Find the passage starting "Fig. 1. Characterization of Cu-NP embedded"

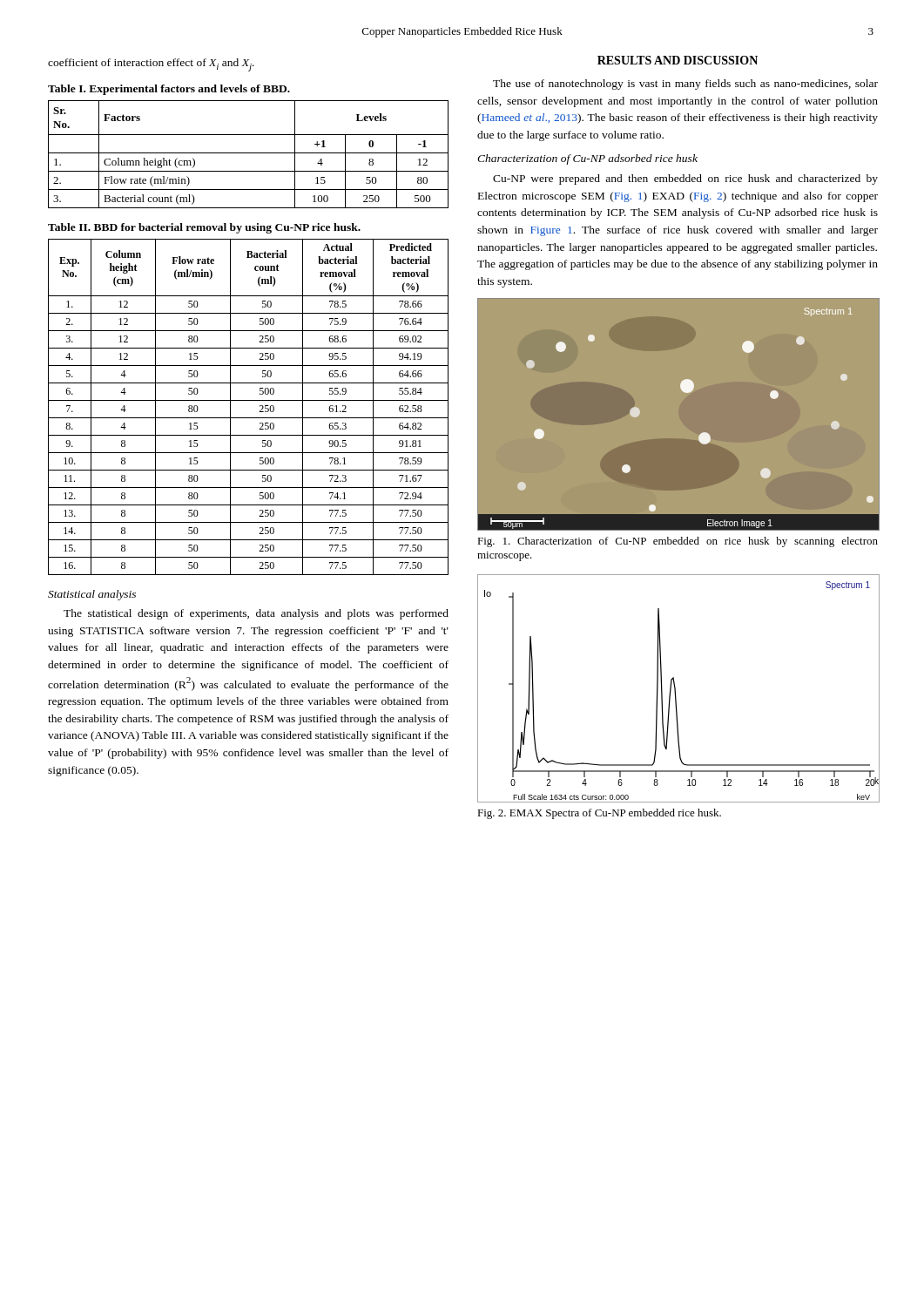point(678,548)
